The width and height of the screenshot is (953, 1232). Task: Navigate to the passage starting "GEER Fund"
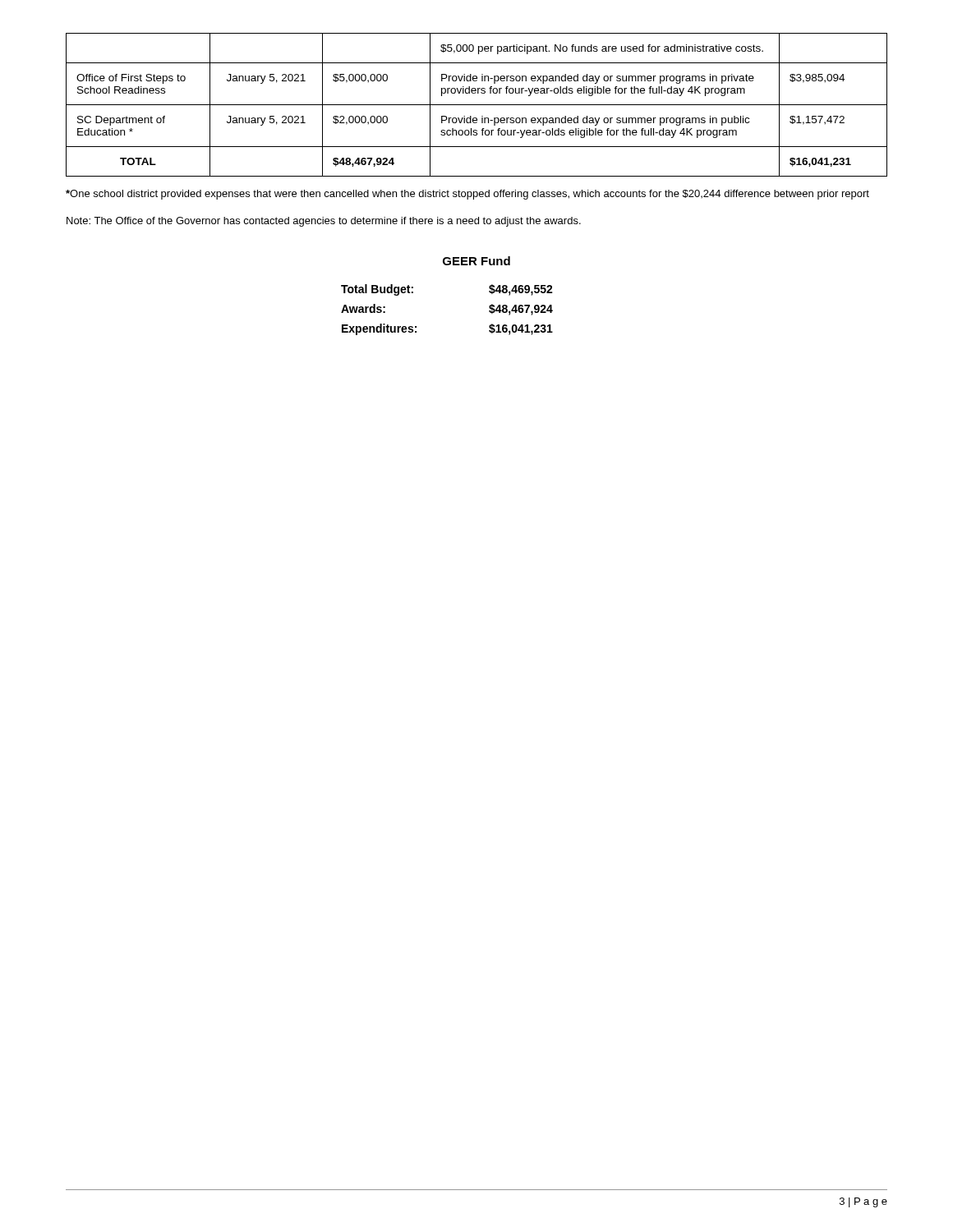click(x=476, y=261)
